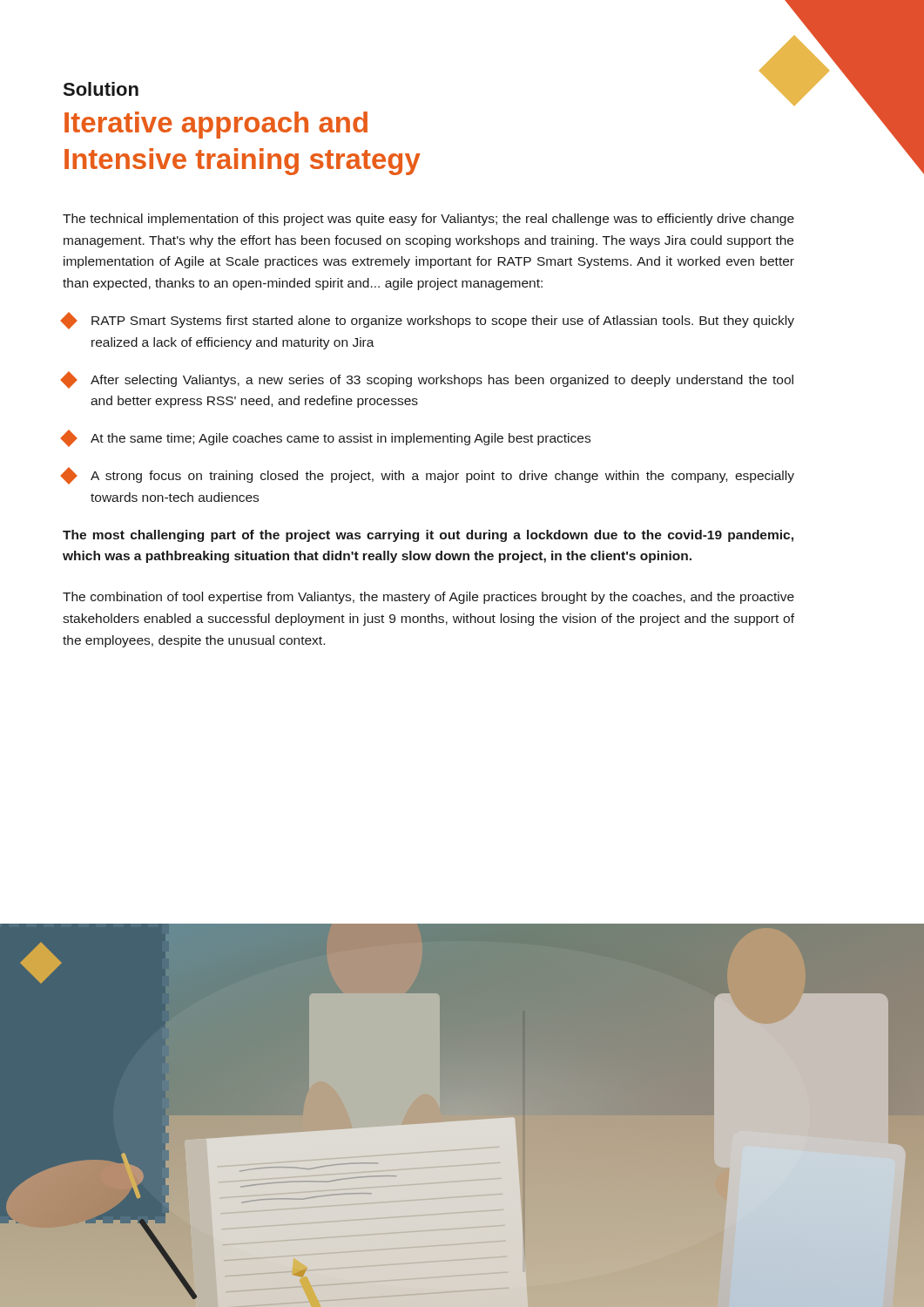Find the illustration
This screenshot has height=1307, width=924.
pos(828,87)
